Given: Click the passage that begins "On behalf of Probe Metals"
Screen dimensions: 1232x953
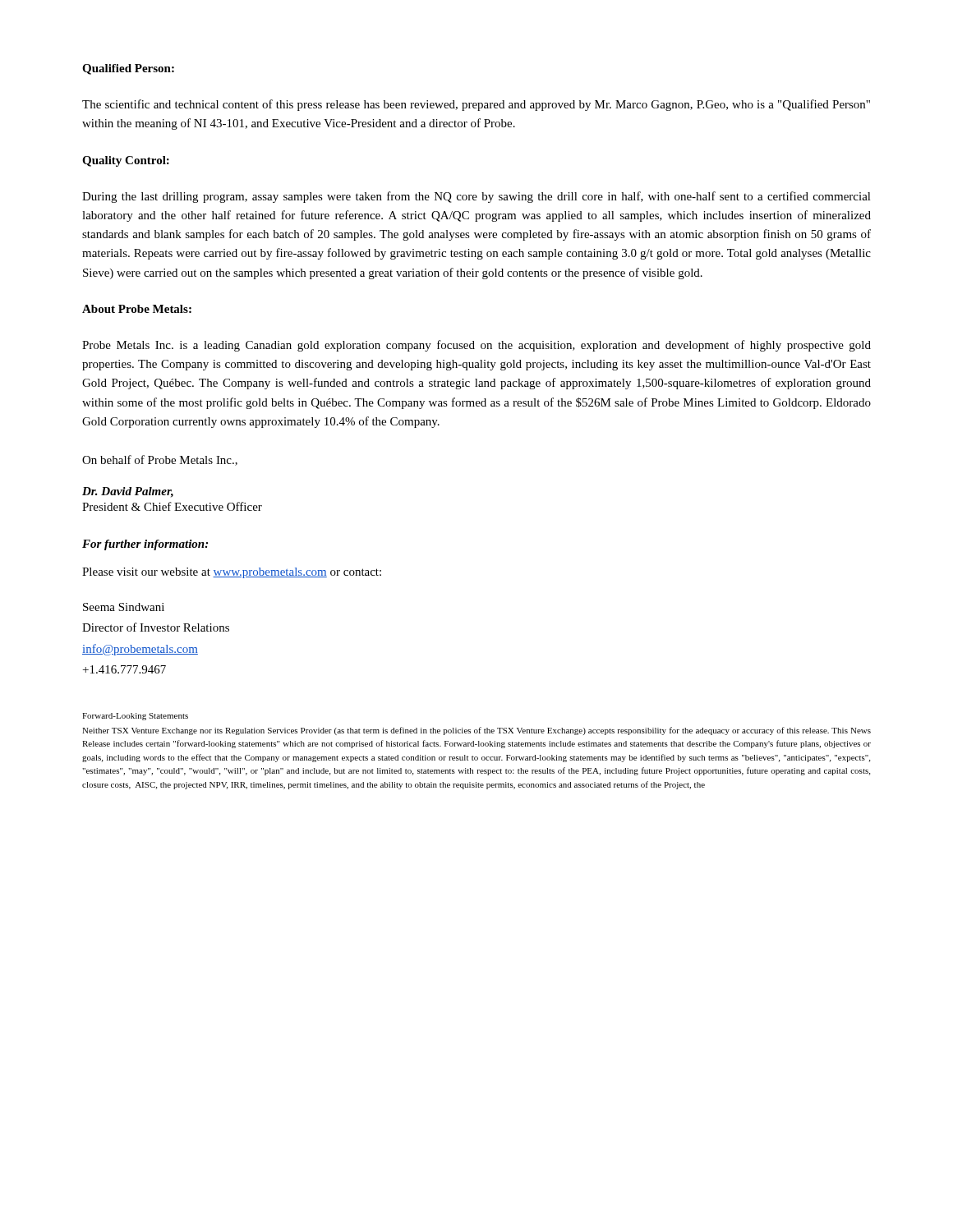Looking at the screenshot, I should click(160, 460).
